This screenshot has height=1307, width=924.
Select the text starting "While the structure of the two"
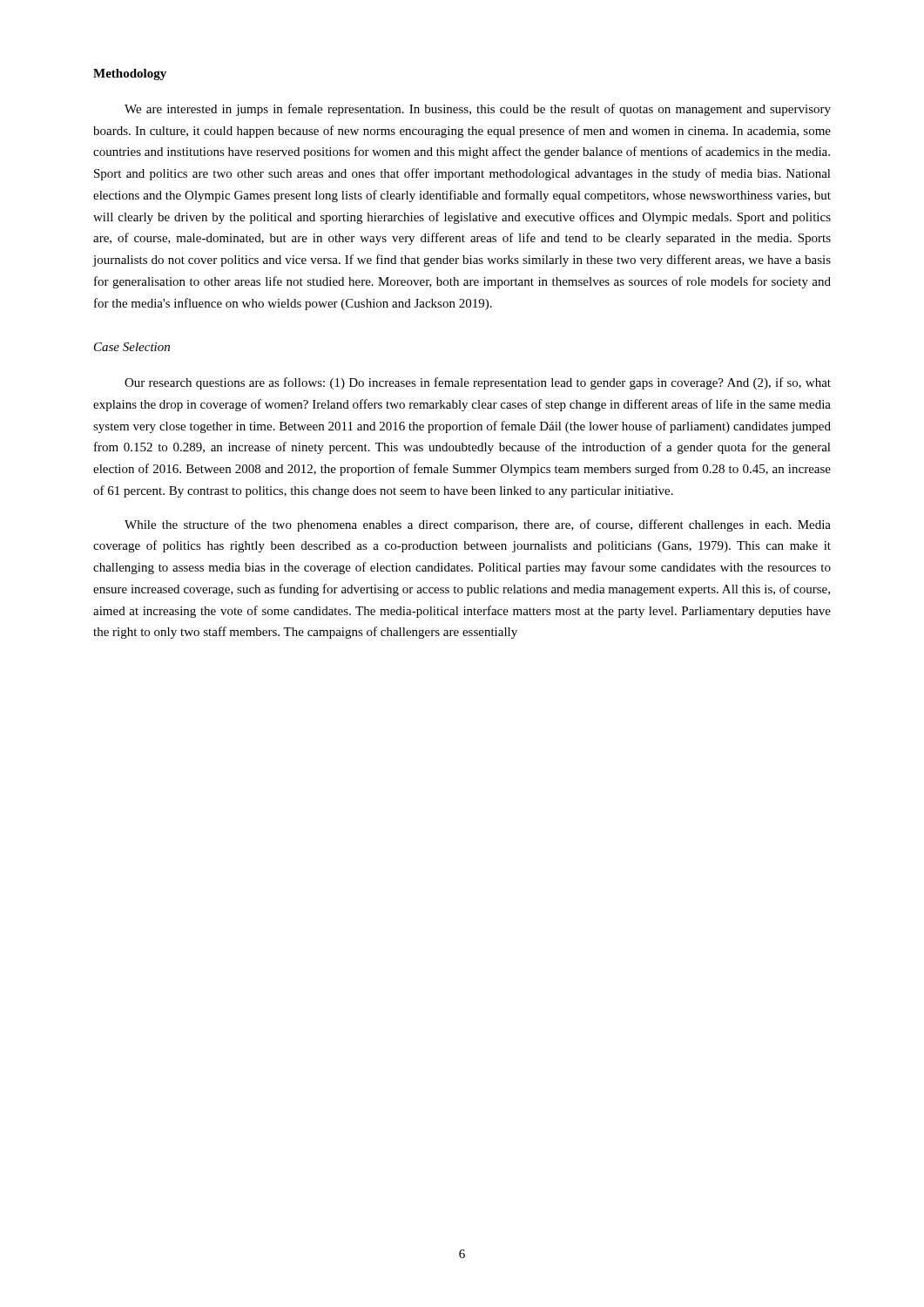462,578
